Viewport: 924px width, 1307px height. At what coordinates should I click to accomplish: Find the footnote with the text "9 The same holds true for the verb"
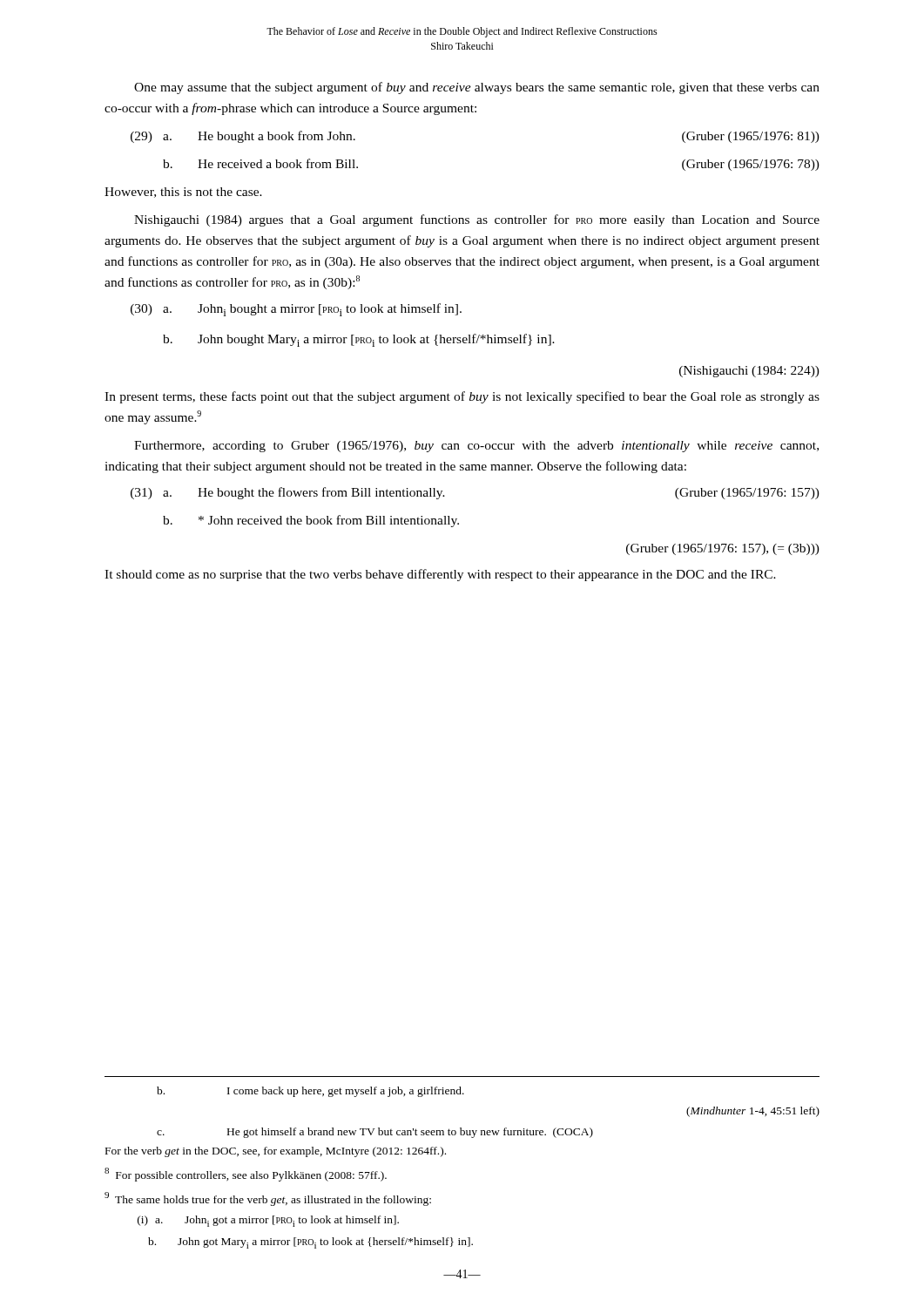268,1199
